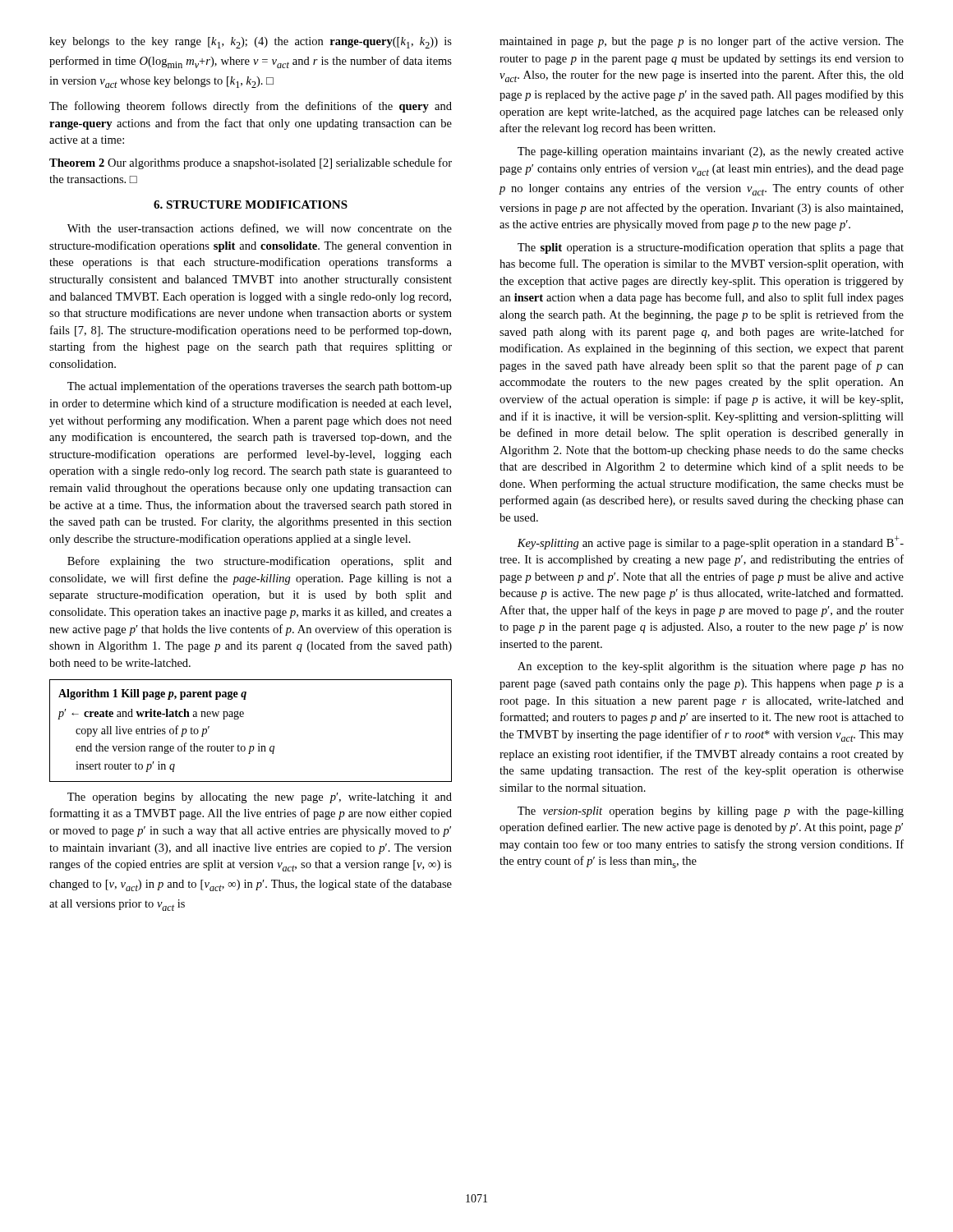Find the text starting "An exception to"
Image resolution: width=953 pixels, height=1232 pixels.
702,727
